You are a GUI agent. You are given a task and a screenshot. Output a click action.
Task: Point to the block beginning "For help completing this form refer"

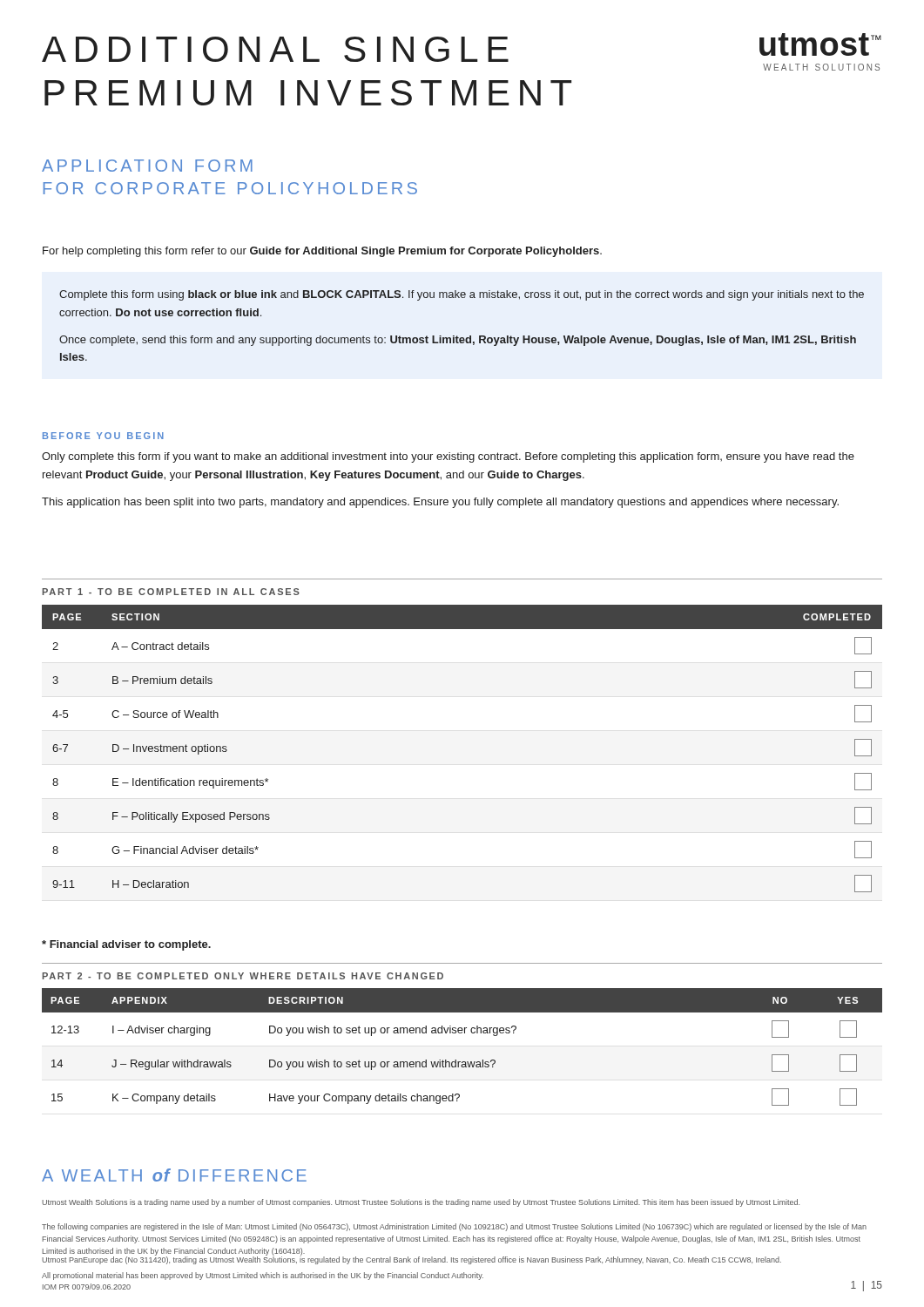[322, 251]
